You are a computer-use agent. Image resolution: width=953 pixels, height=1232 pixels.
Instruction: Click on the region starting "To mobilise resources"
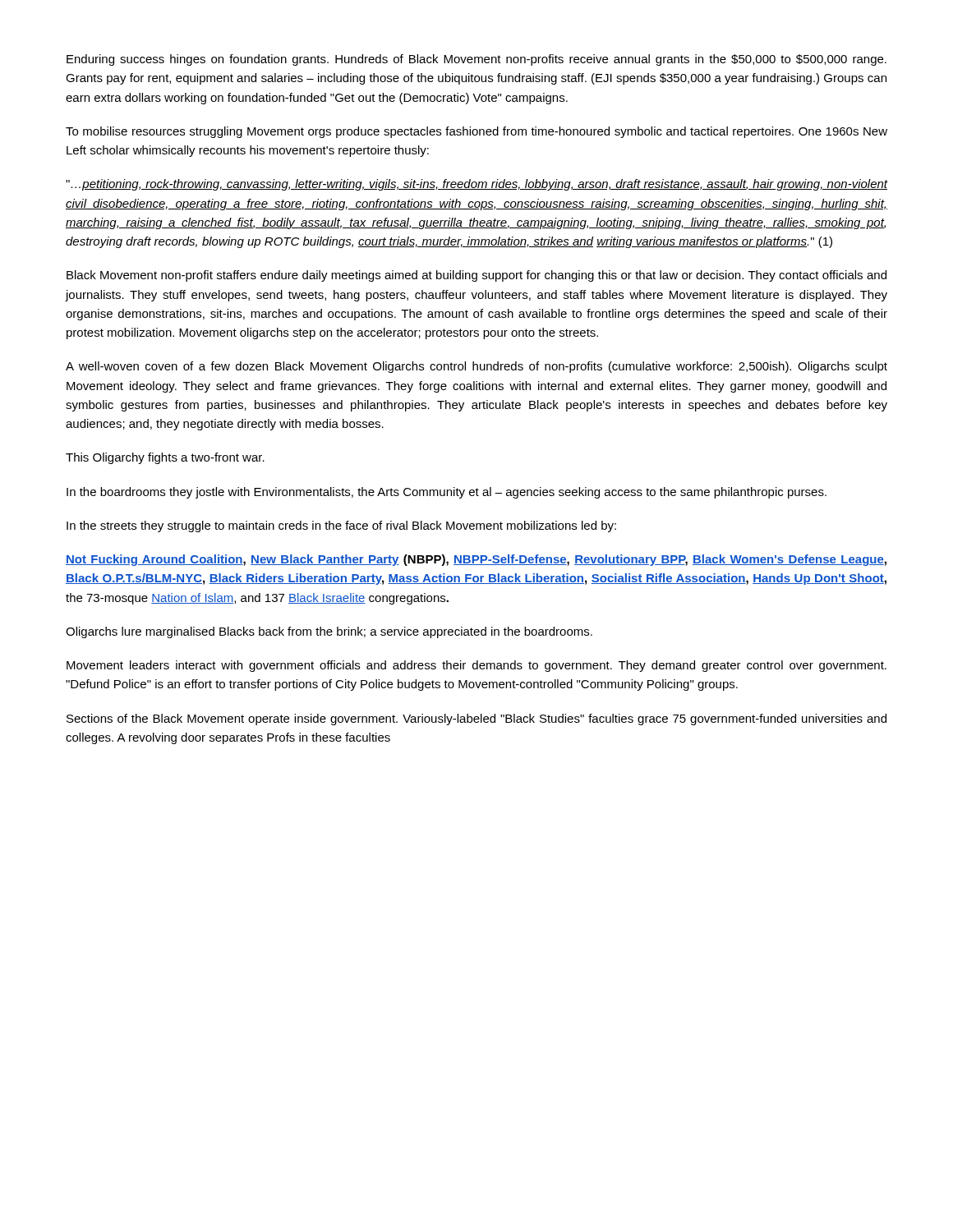point(476,140)
